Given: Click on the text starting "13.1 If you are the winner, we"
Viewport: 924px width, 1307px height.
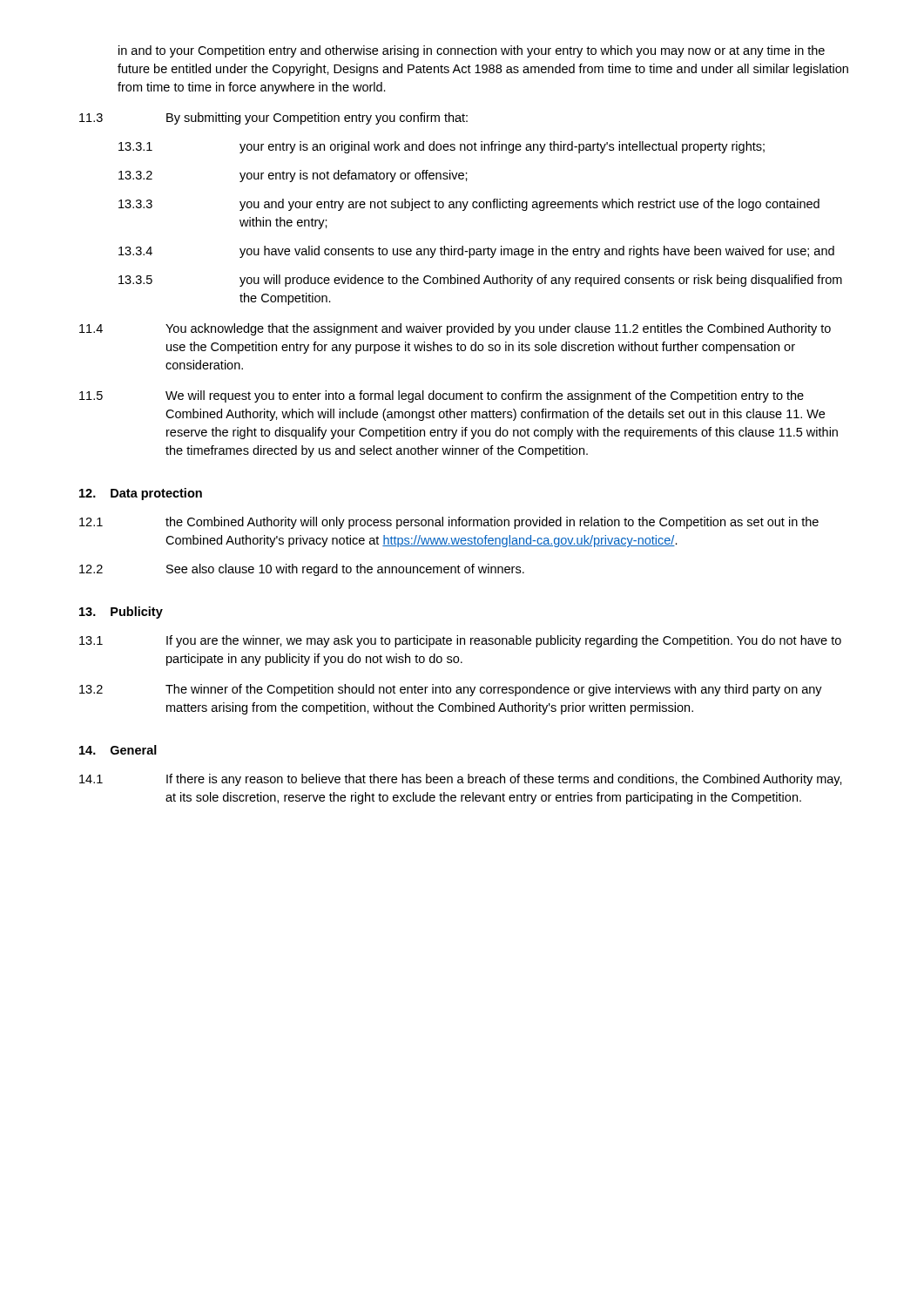Looking at the screenshot, I should 466,650.
